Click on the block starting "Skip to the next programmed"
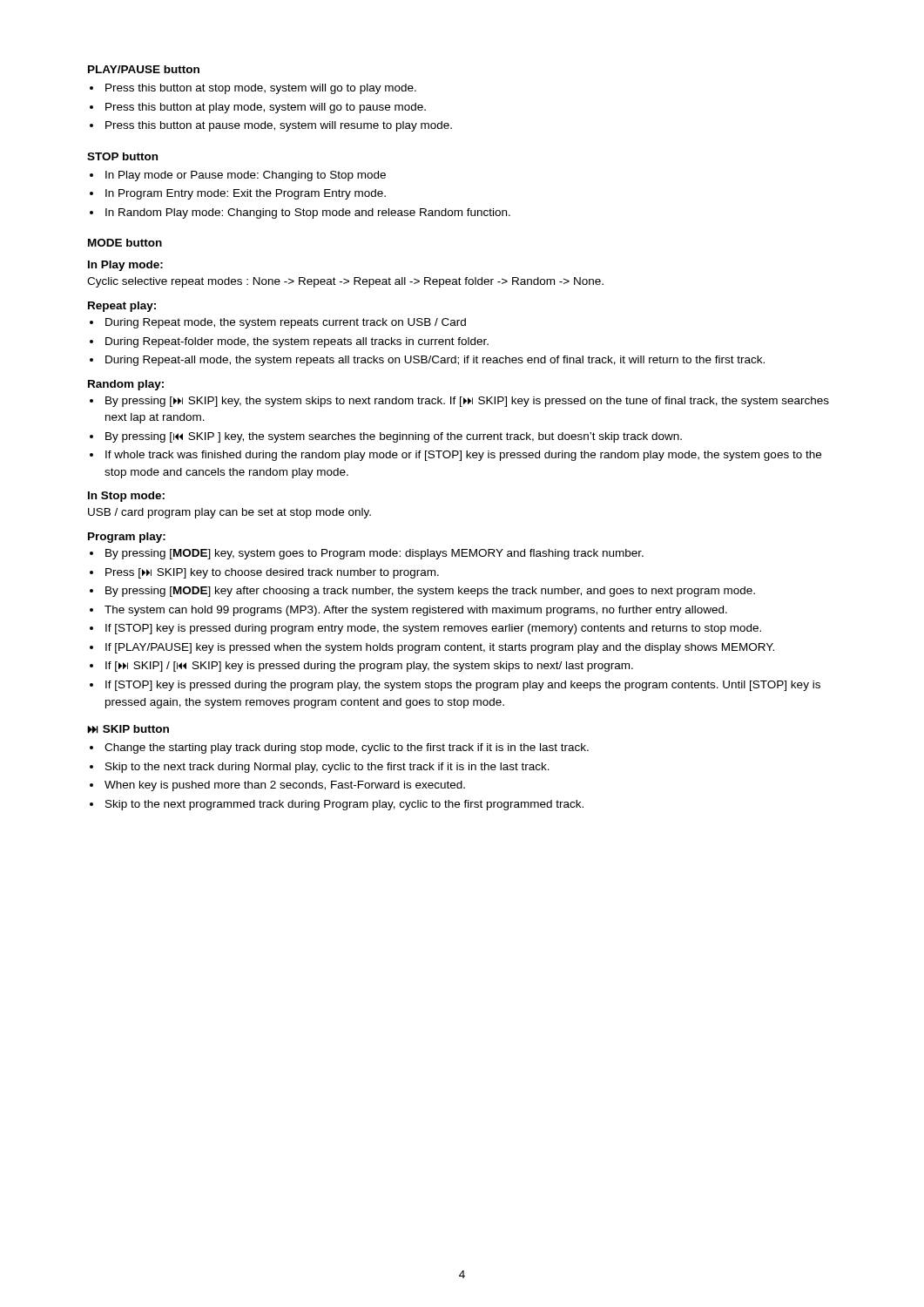 point(345,804)
